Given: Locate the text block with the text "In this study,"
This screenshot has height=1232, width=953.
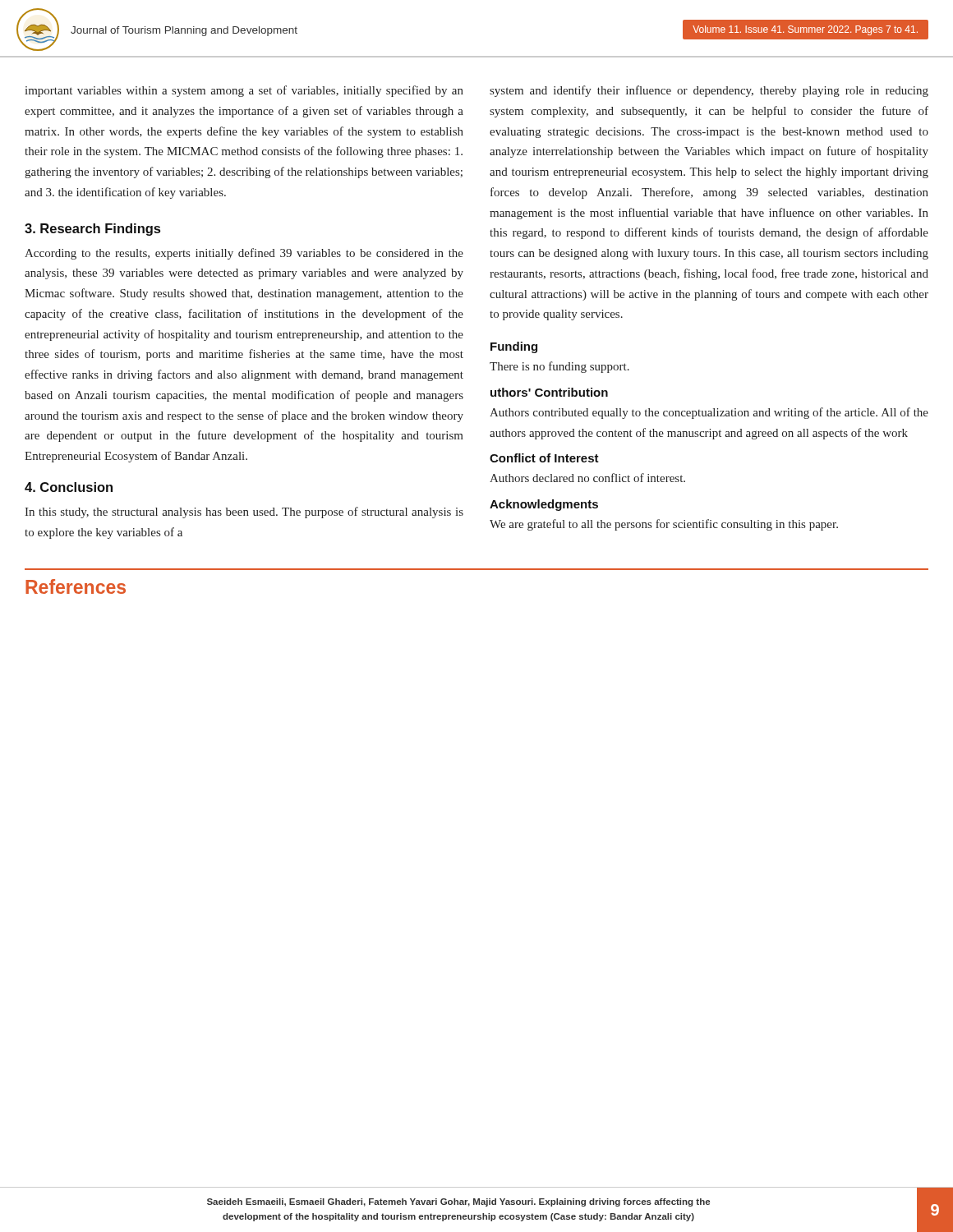Looking at the screenshot, I should tap(244, 522).
